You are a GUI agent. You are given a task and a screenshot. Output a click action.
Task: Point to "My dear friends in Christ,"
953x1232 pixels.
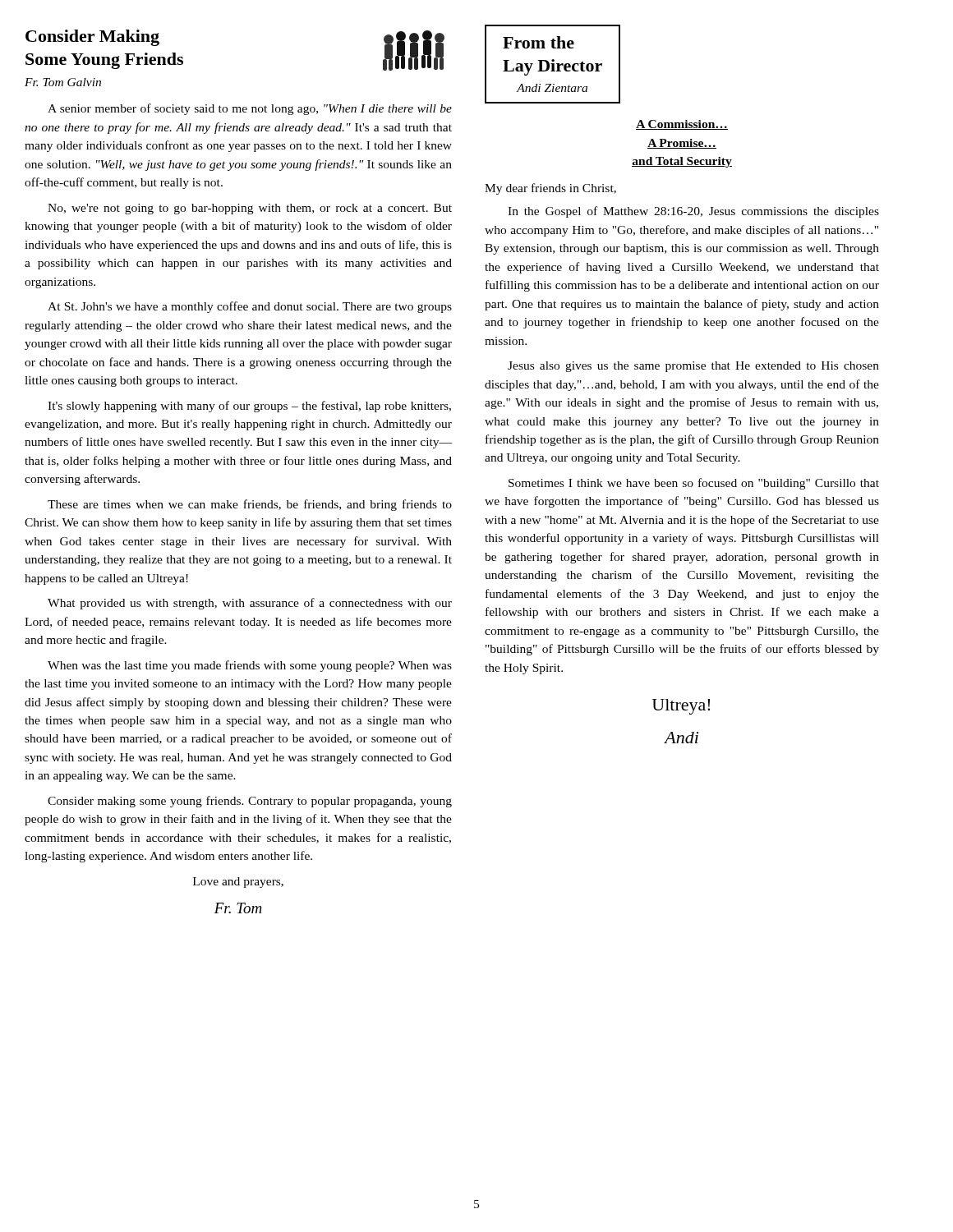click(x=550, y=189)
